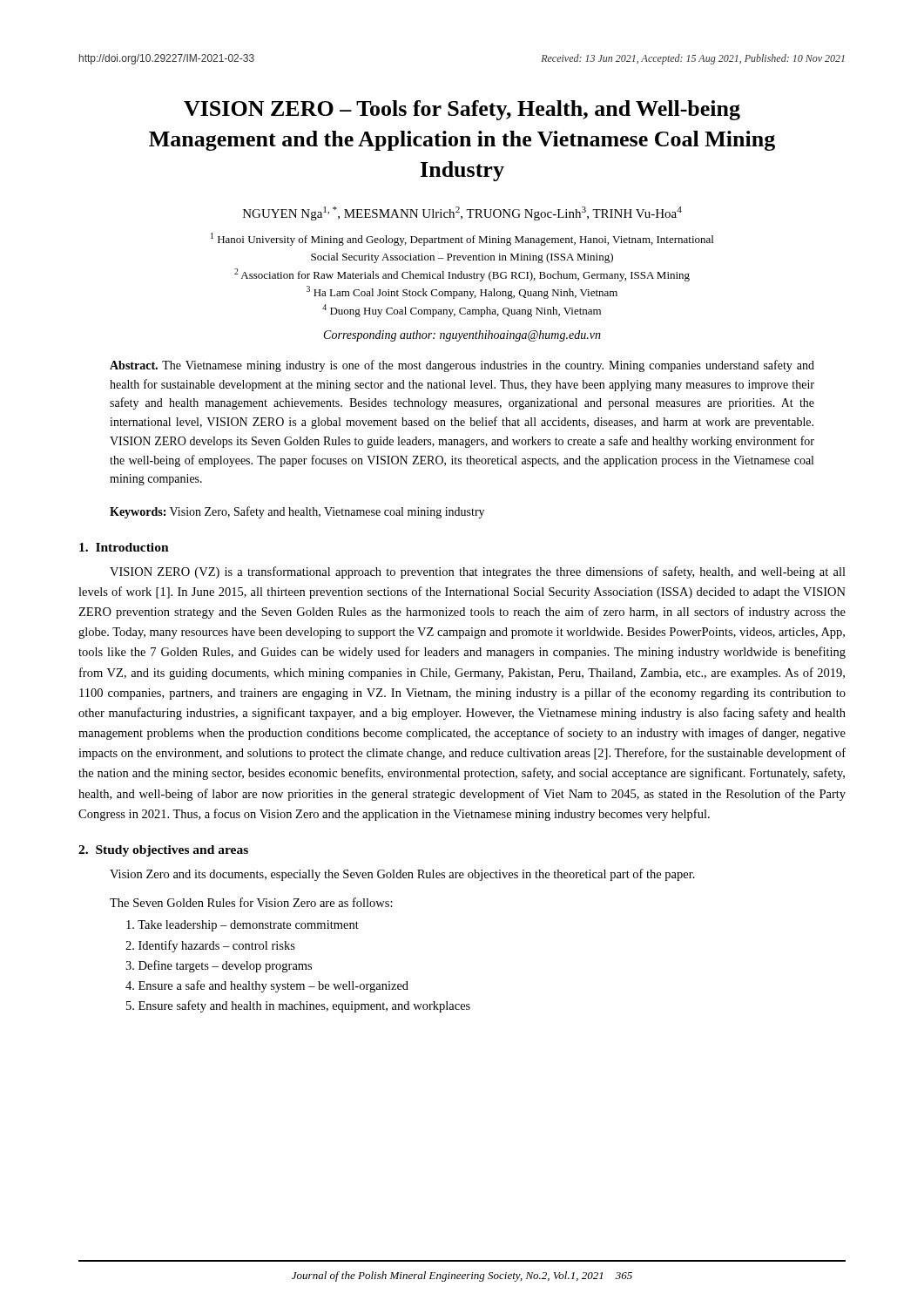Locate the block of text that opens with "Vision Zero and its documents, especially the Seven"
Screen dimensions: 1307x924
(403, 874)
